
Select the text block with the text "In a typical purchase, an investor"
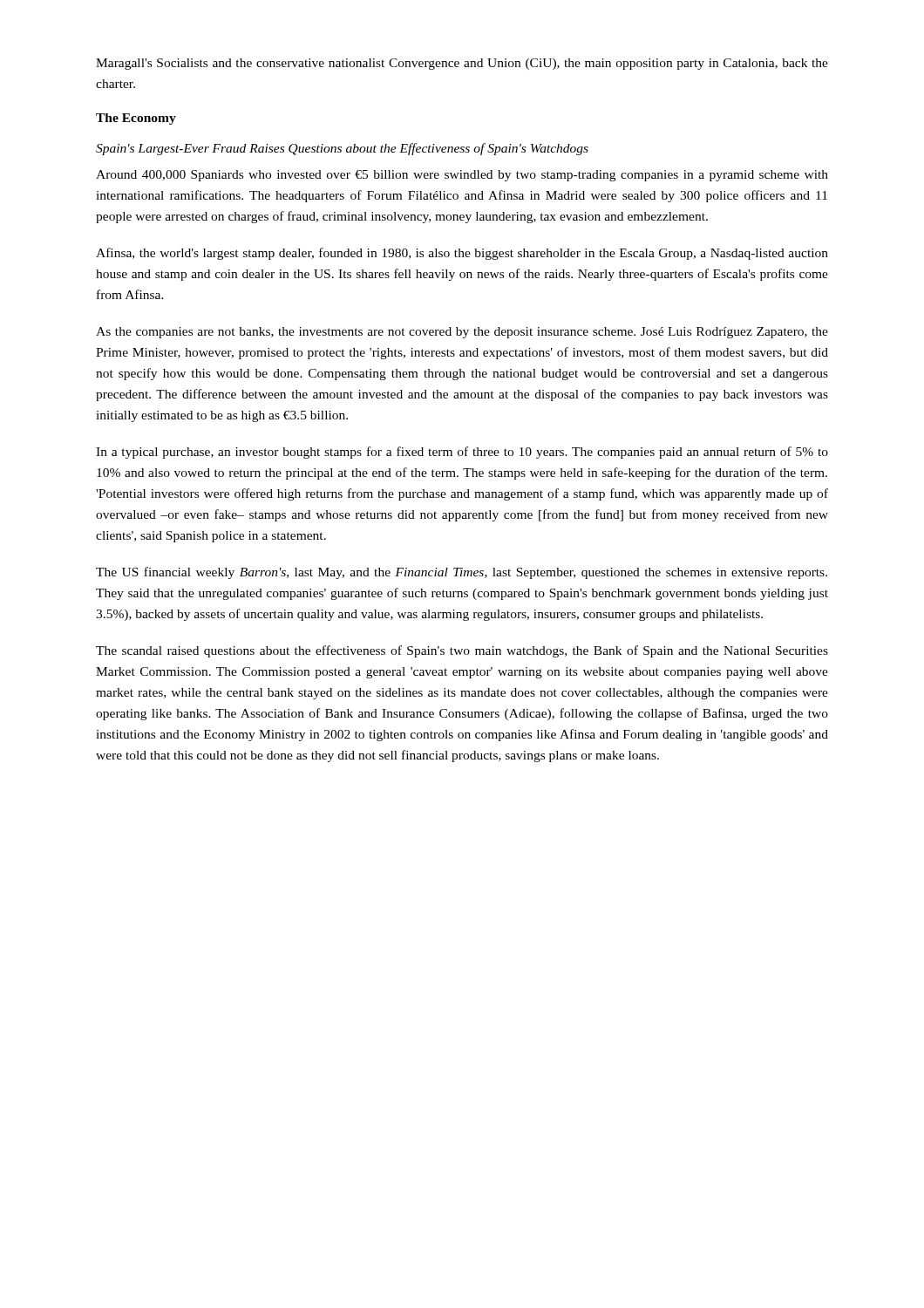[462, 493]
